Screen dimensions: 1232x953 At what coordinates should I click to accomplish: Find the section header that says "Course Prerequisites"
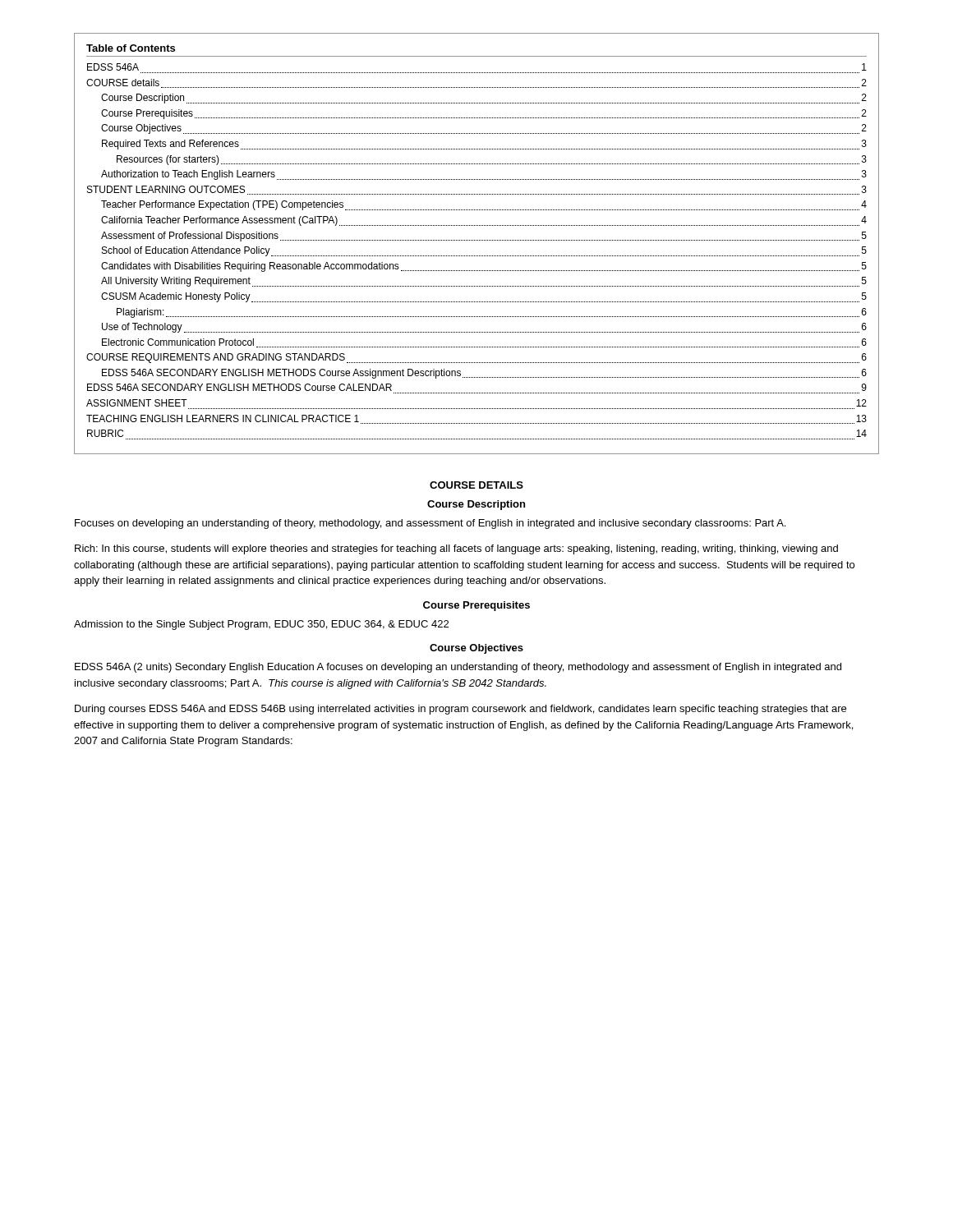(476, 605)
